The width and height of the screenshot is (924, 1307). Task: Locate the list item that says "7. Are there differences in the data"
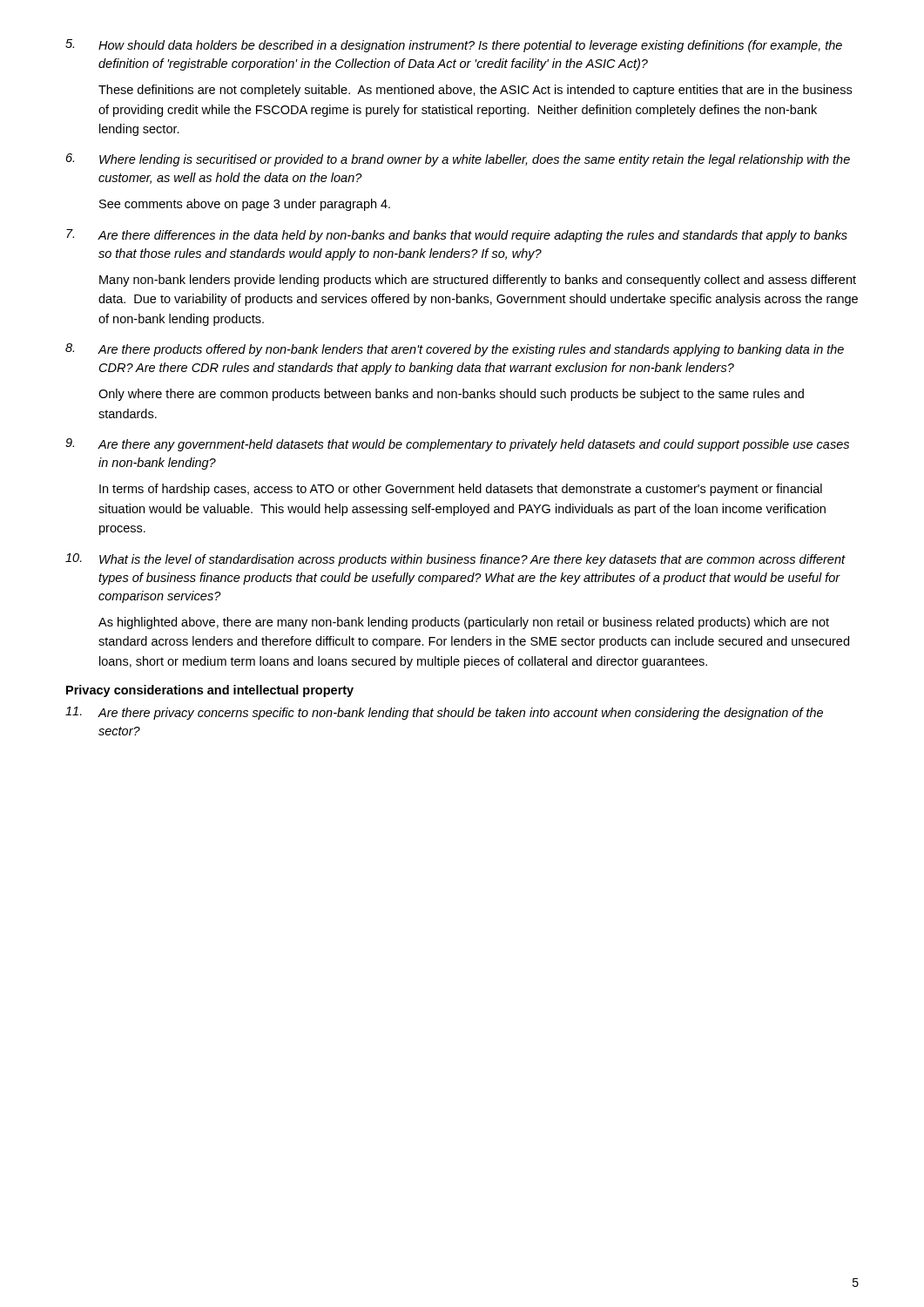click(x=462, y=245)
